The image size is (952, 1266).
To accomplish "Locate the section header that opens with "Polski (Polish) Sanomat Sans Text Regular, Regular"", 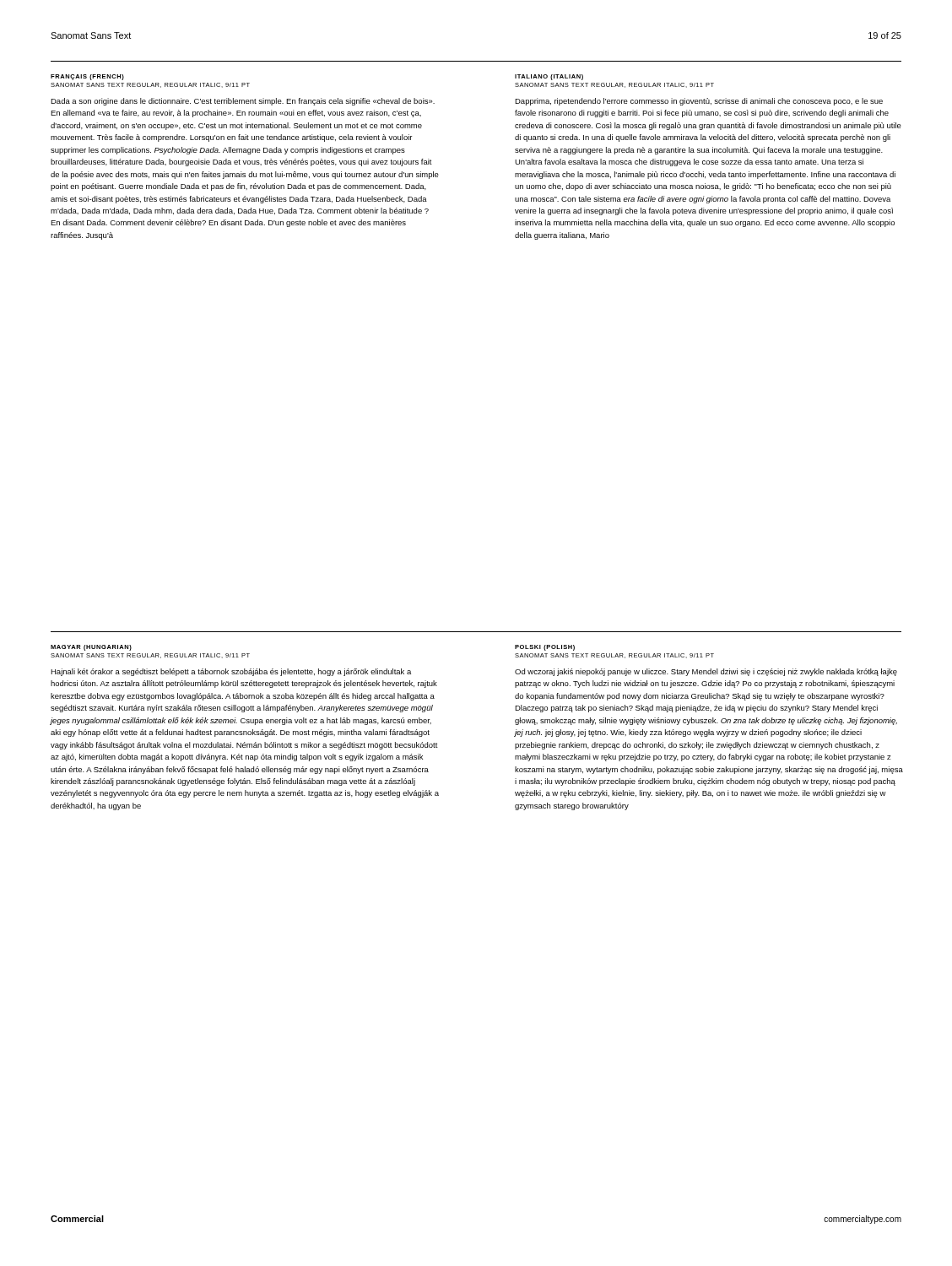I will tap(709, 651).
